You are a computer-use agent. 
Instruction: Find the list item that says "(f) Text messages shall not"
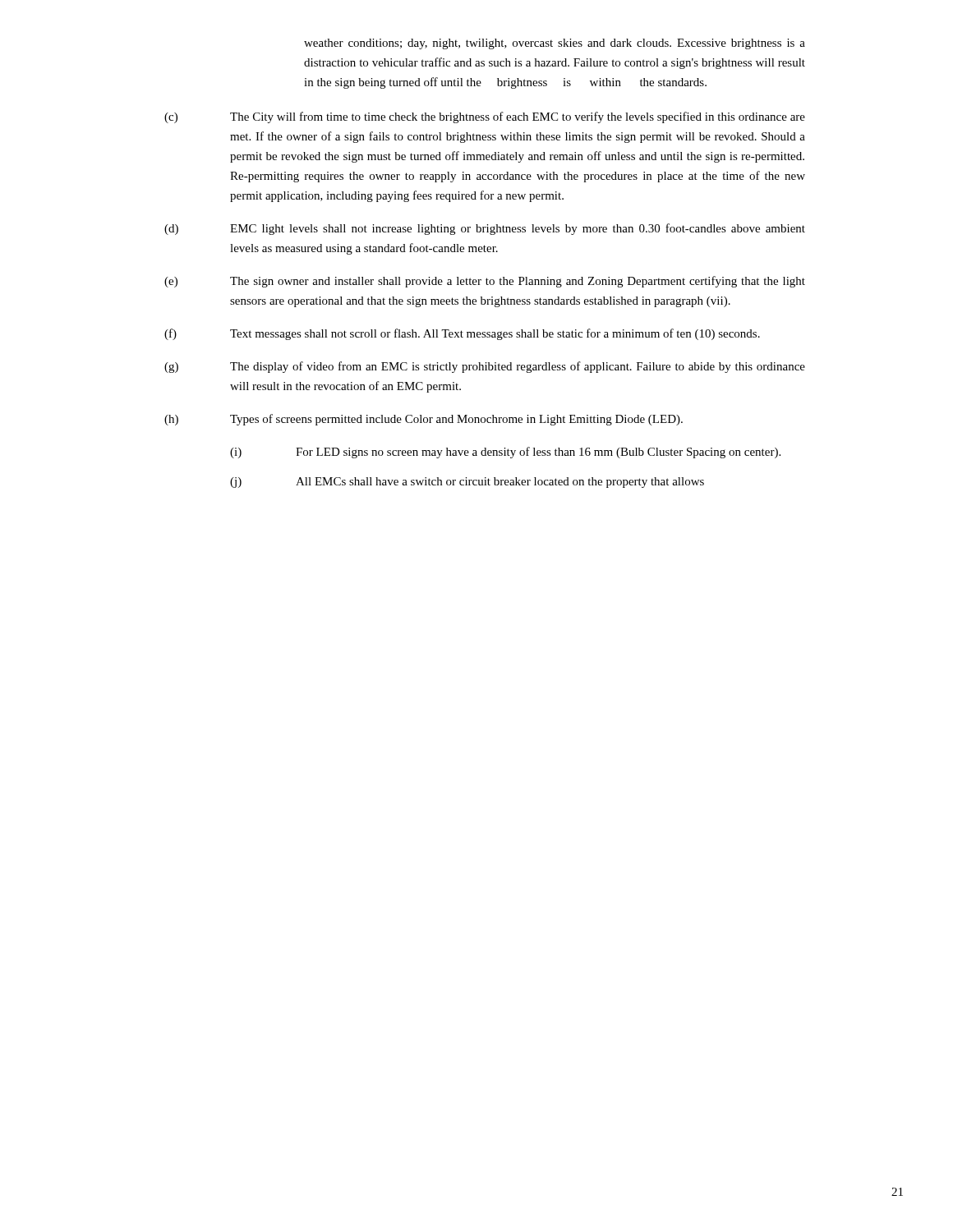coord(485,334)
